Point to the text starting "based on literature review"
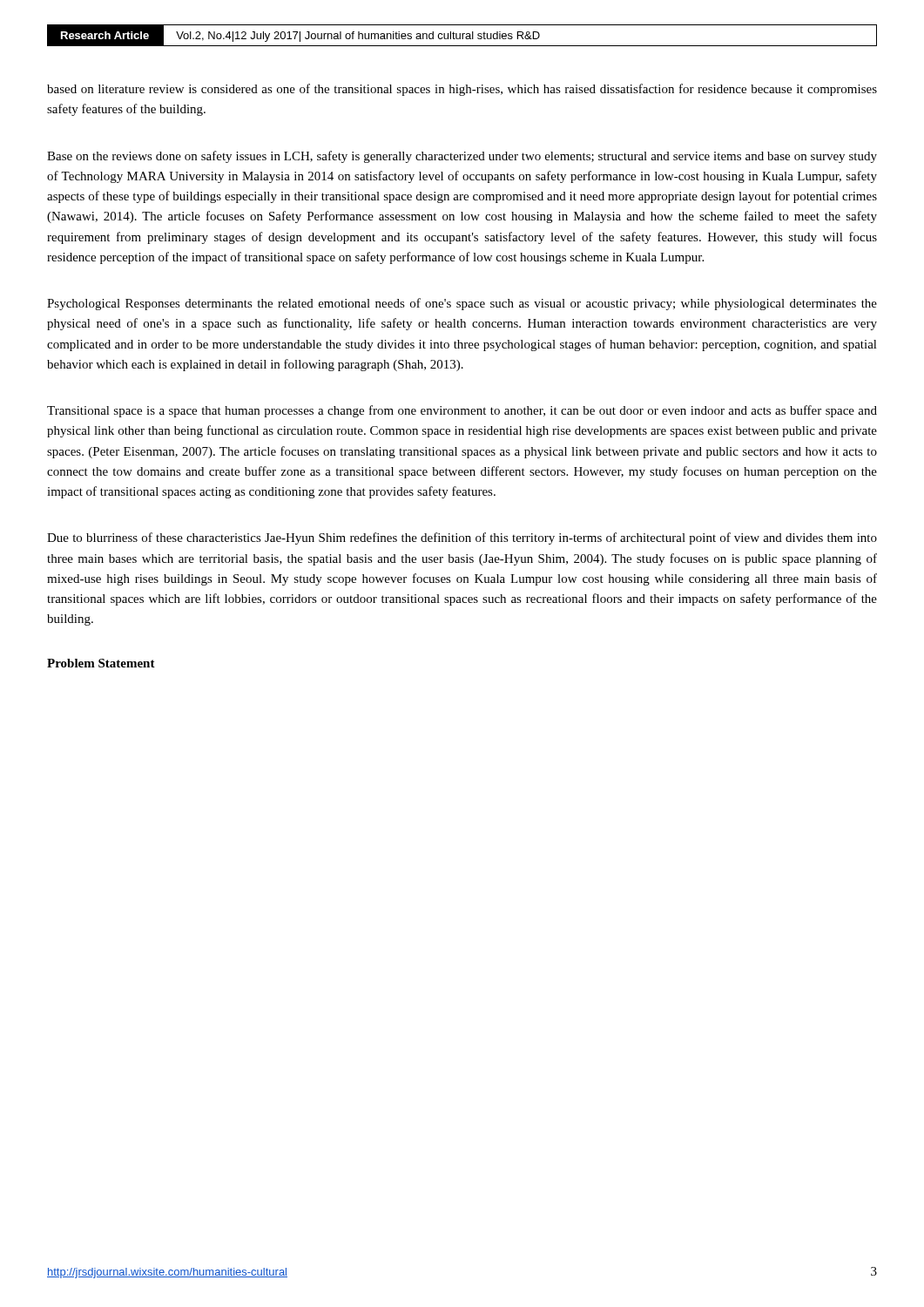This screenshot has height=1307, width=924. 462,99
